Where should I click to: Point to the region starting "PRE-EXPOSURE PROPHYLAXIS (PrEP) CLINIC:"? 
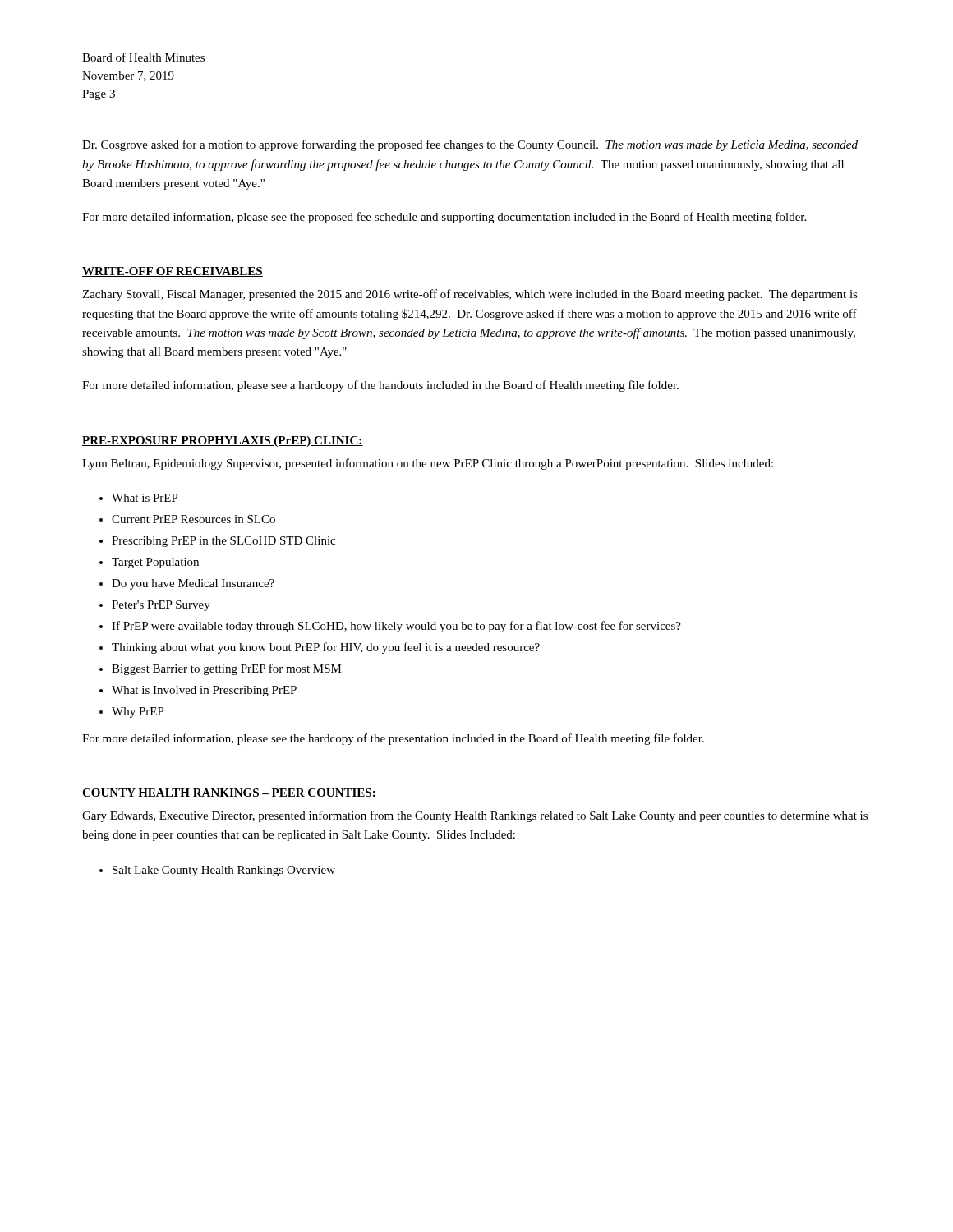point(222,440)
